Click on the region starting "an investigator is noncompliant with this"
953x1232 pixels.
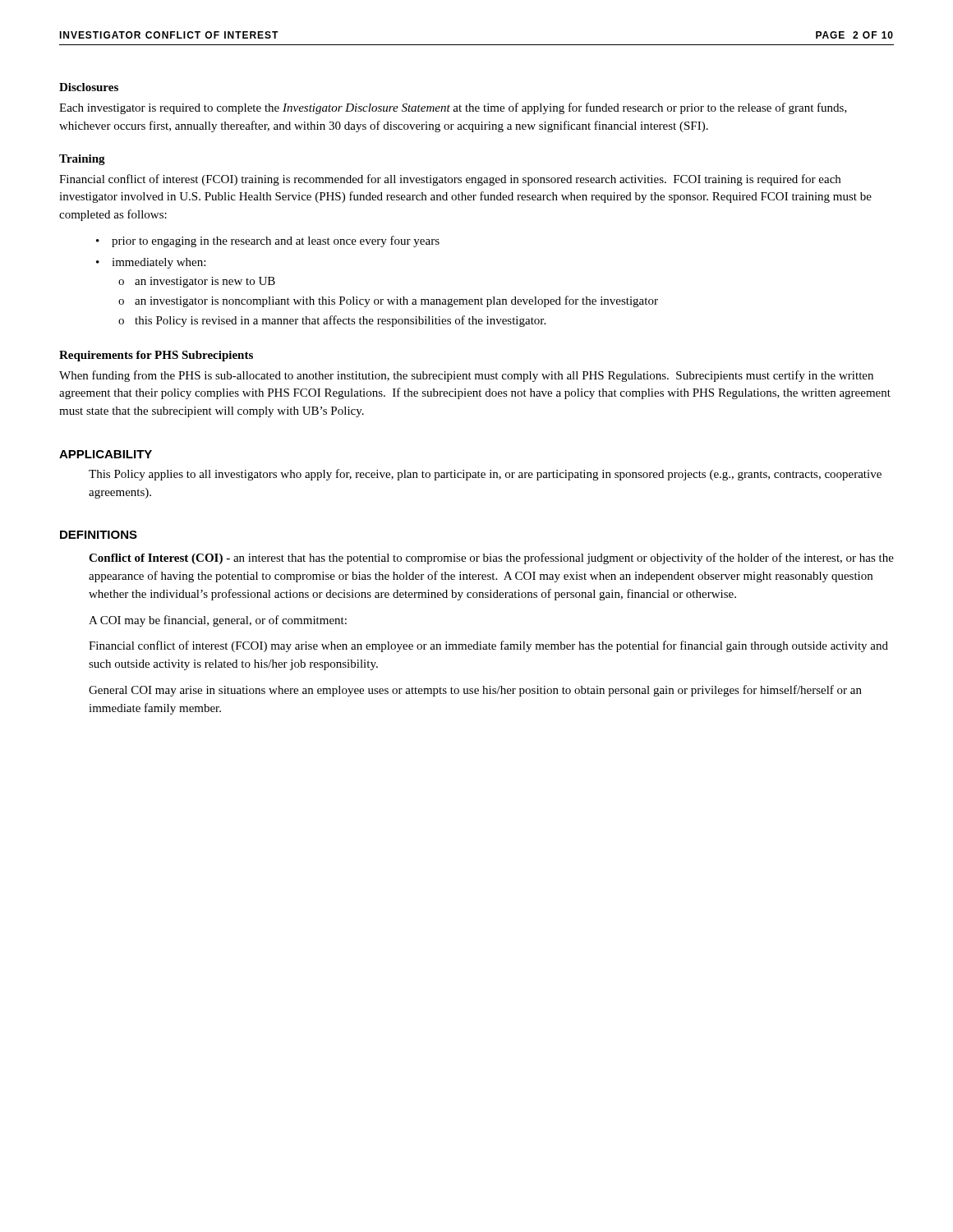click(396, 301)
